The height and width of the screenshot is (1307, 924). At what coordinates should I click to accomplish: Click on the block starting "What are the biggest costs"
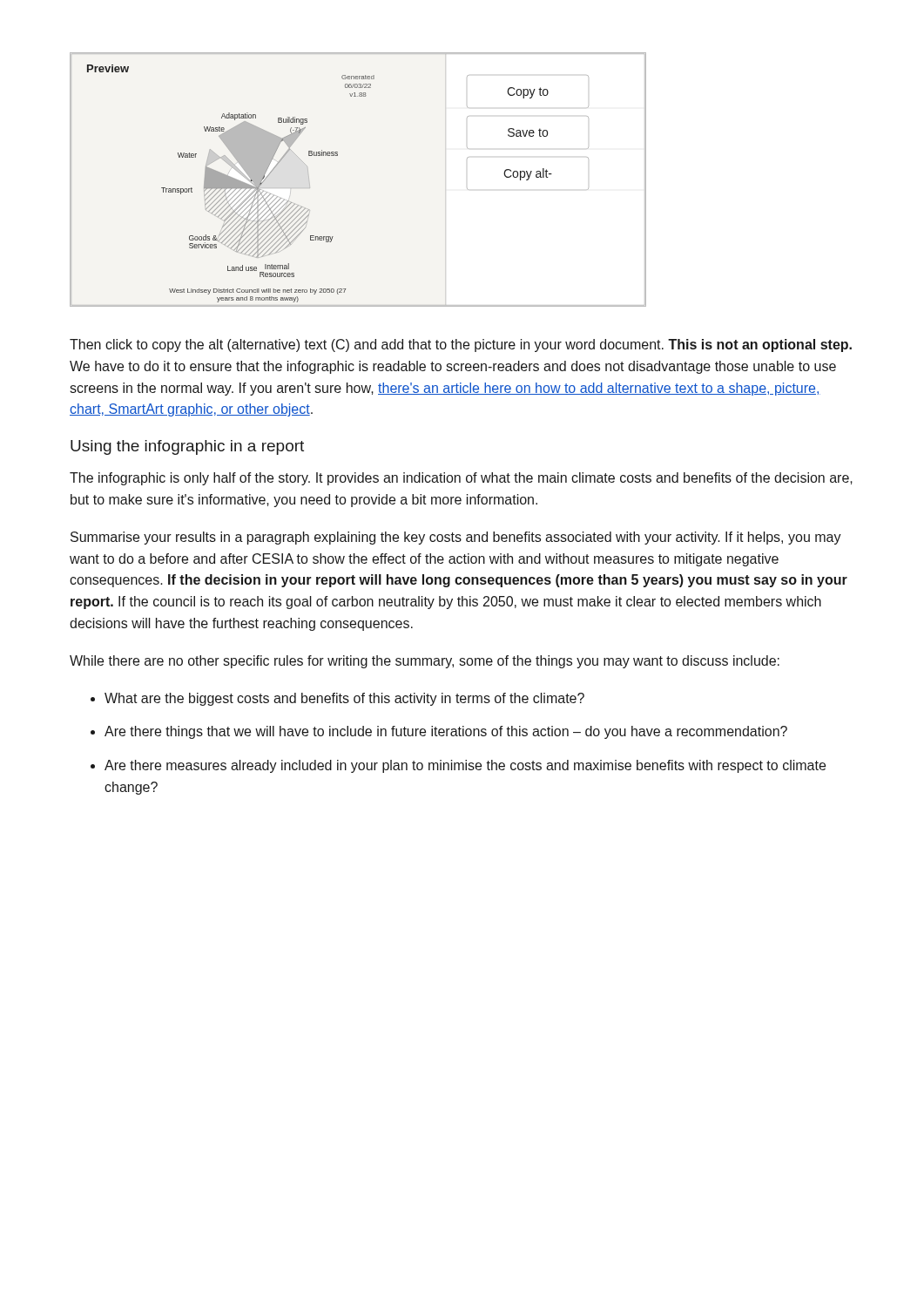(345, 698)
